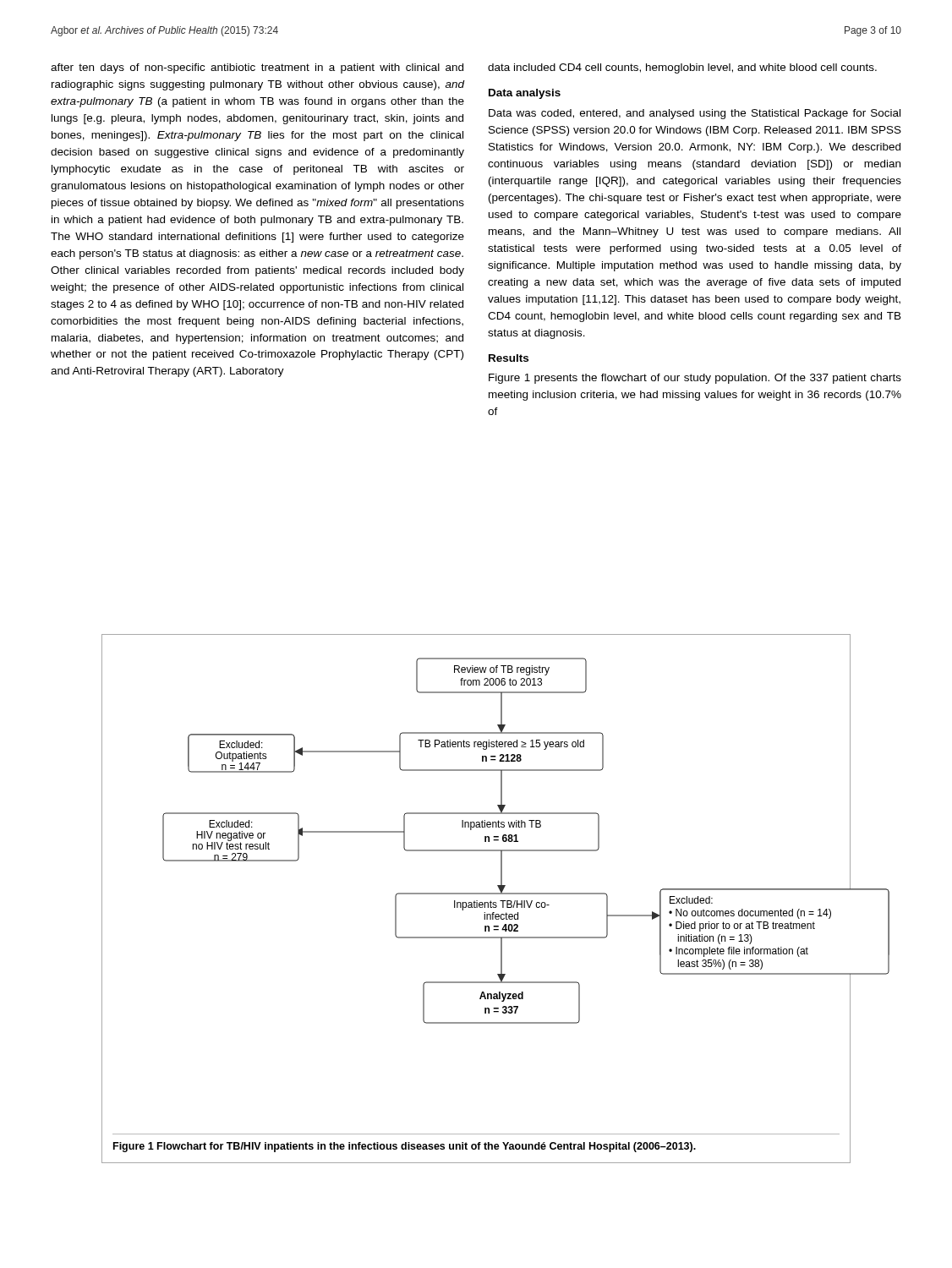Locate the text block that reads "after ten days of non-specific antibiotic treatment in"
Image resolution: width=952 pixels, height=1268 pixels.
click(257, 220)
